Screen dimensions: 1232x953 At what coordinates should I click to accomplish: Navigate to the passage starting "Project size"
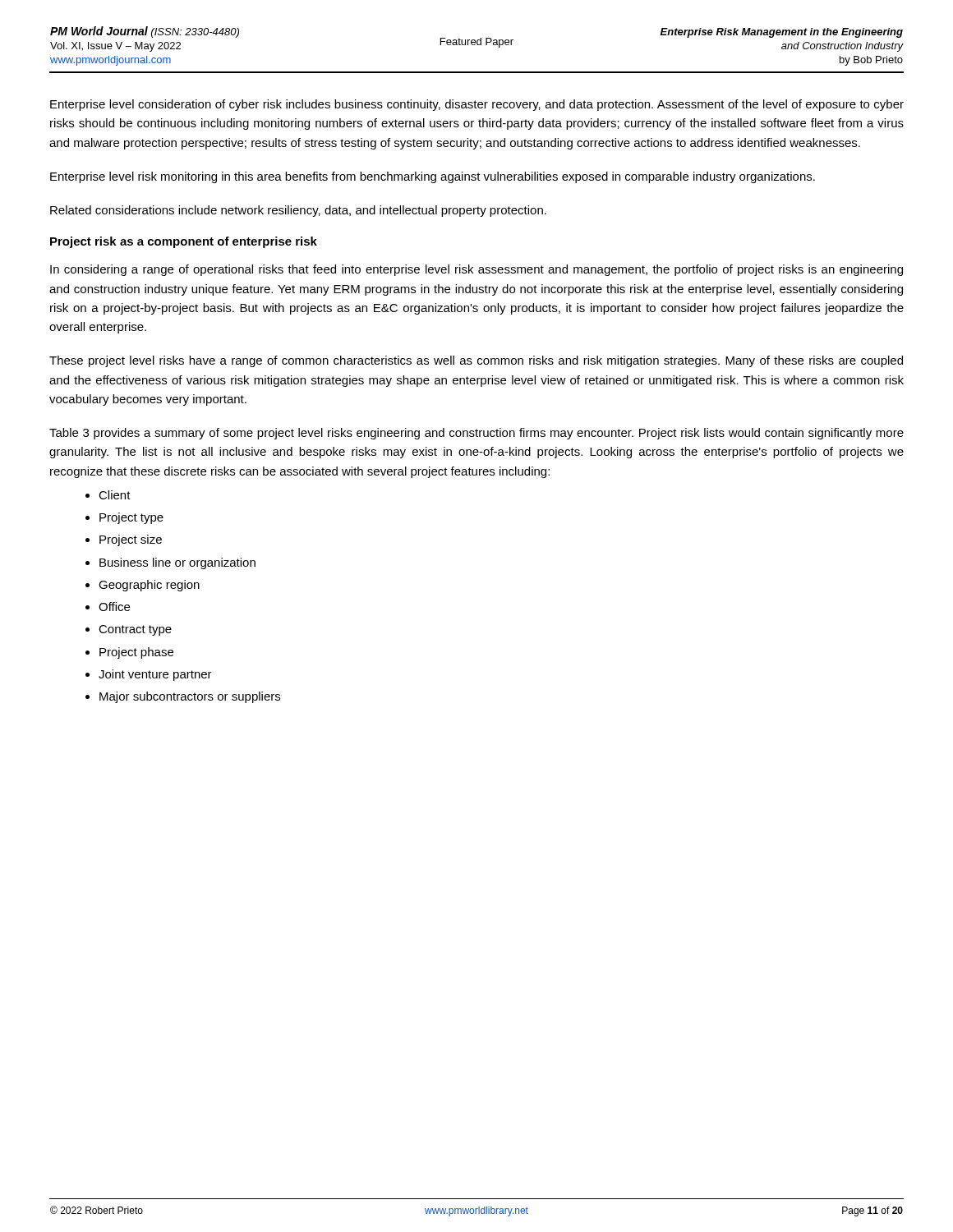click(130, 539)
